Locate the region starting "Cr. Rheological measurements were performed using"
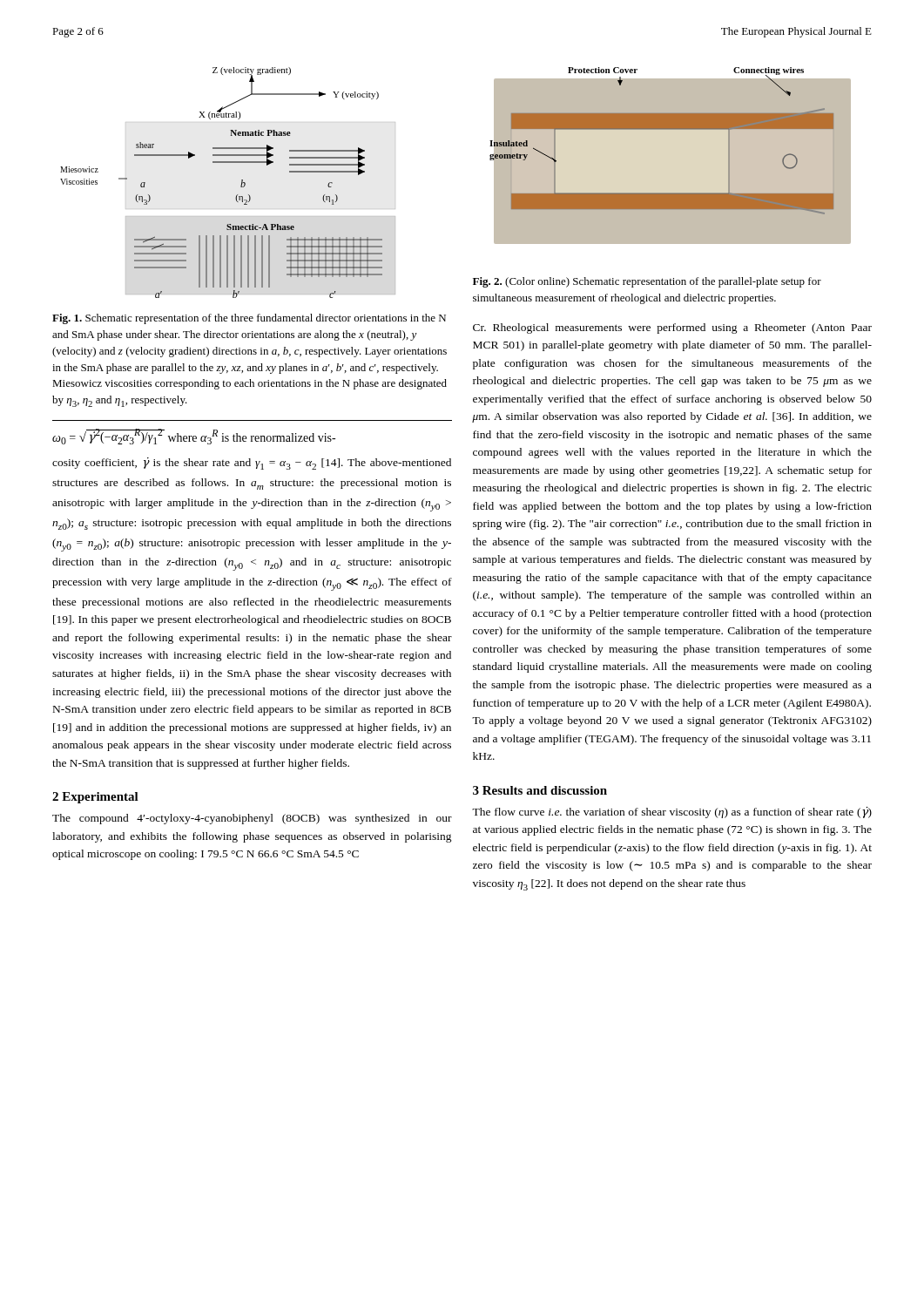 (672, 541)
